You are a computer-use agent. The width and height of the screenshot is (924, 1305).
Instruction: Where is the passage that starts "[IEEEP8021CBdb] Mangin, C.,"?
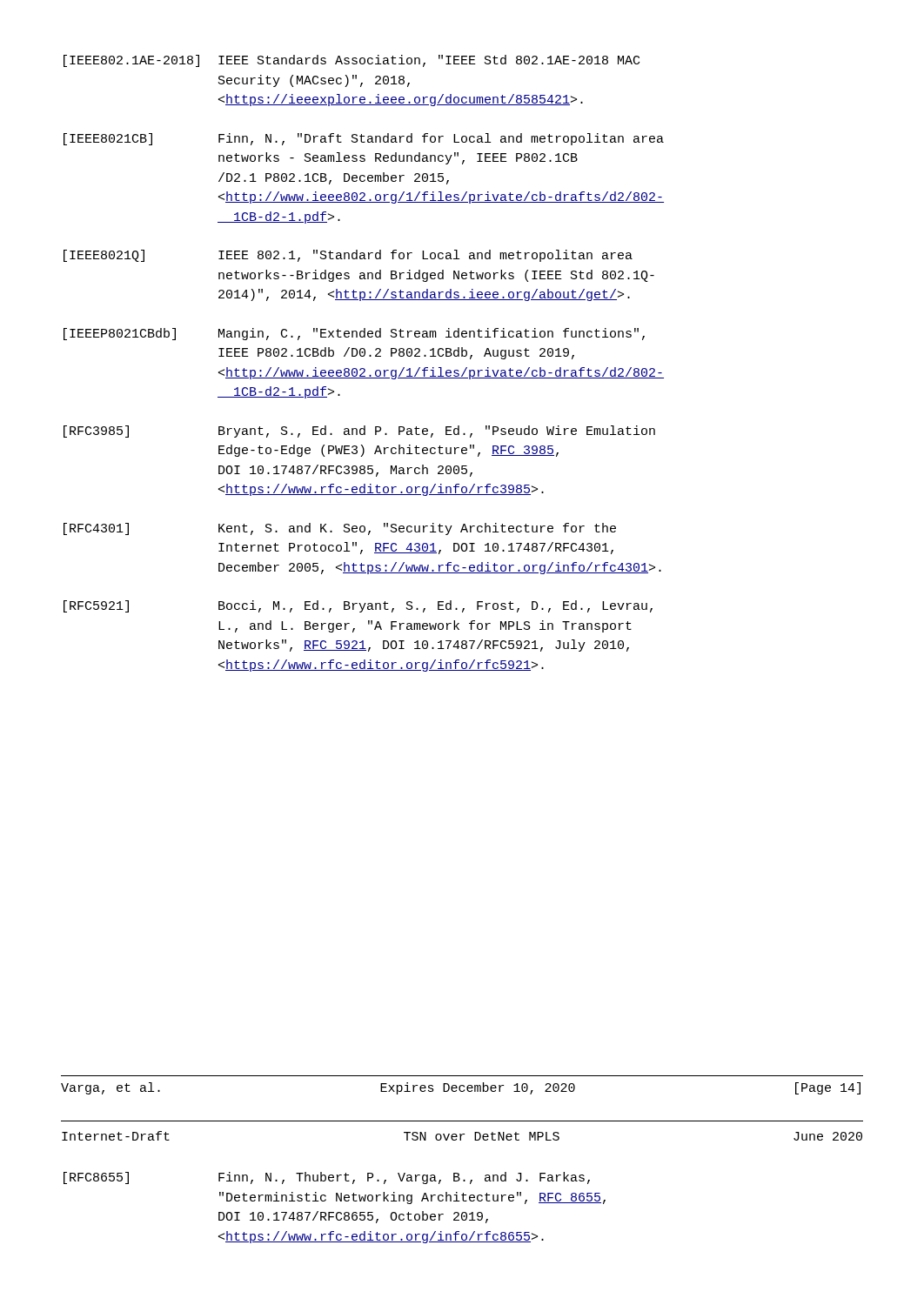(x=462, y=364)
